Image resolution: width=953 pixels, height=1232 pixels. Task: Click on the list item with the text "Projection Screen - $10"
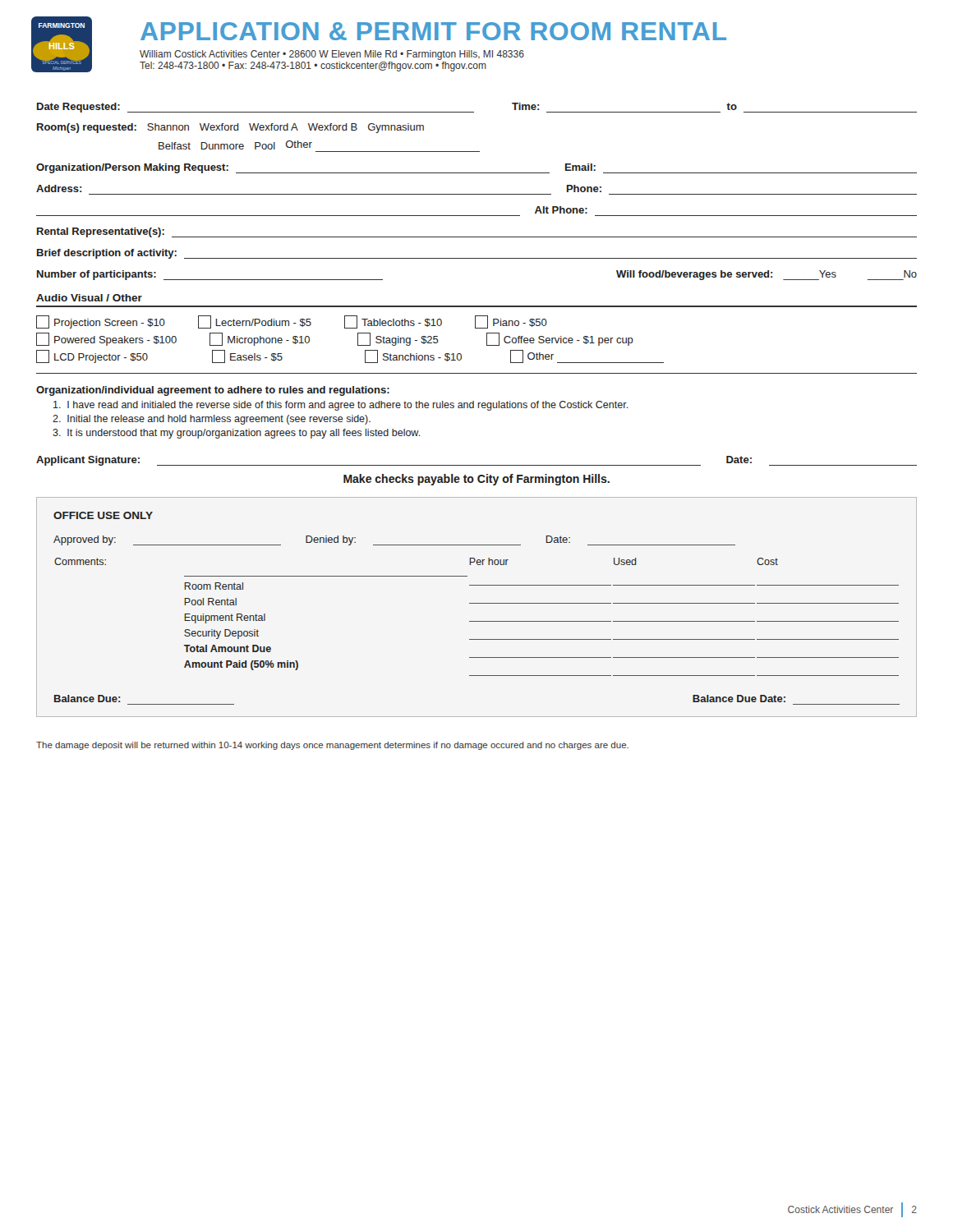point(292,322)
